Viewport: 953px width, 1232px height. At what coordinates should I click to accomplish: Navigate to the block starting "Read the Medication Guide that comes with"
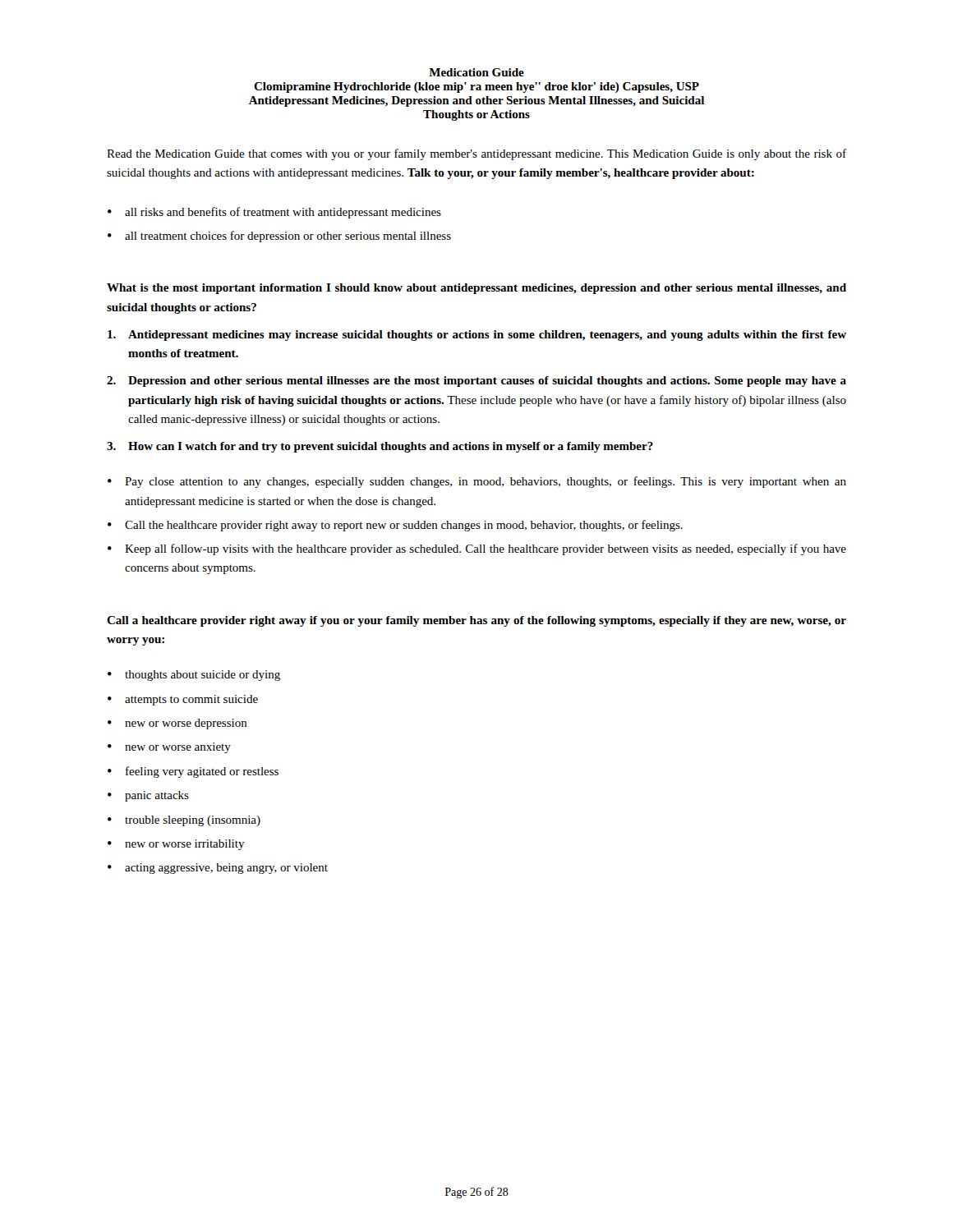(x=476, y=163)
